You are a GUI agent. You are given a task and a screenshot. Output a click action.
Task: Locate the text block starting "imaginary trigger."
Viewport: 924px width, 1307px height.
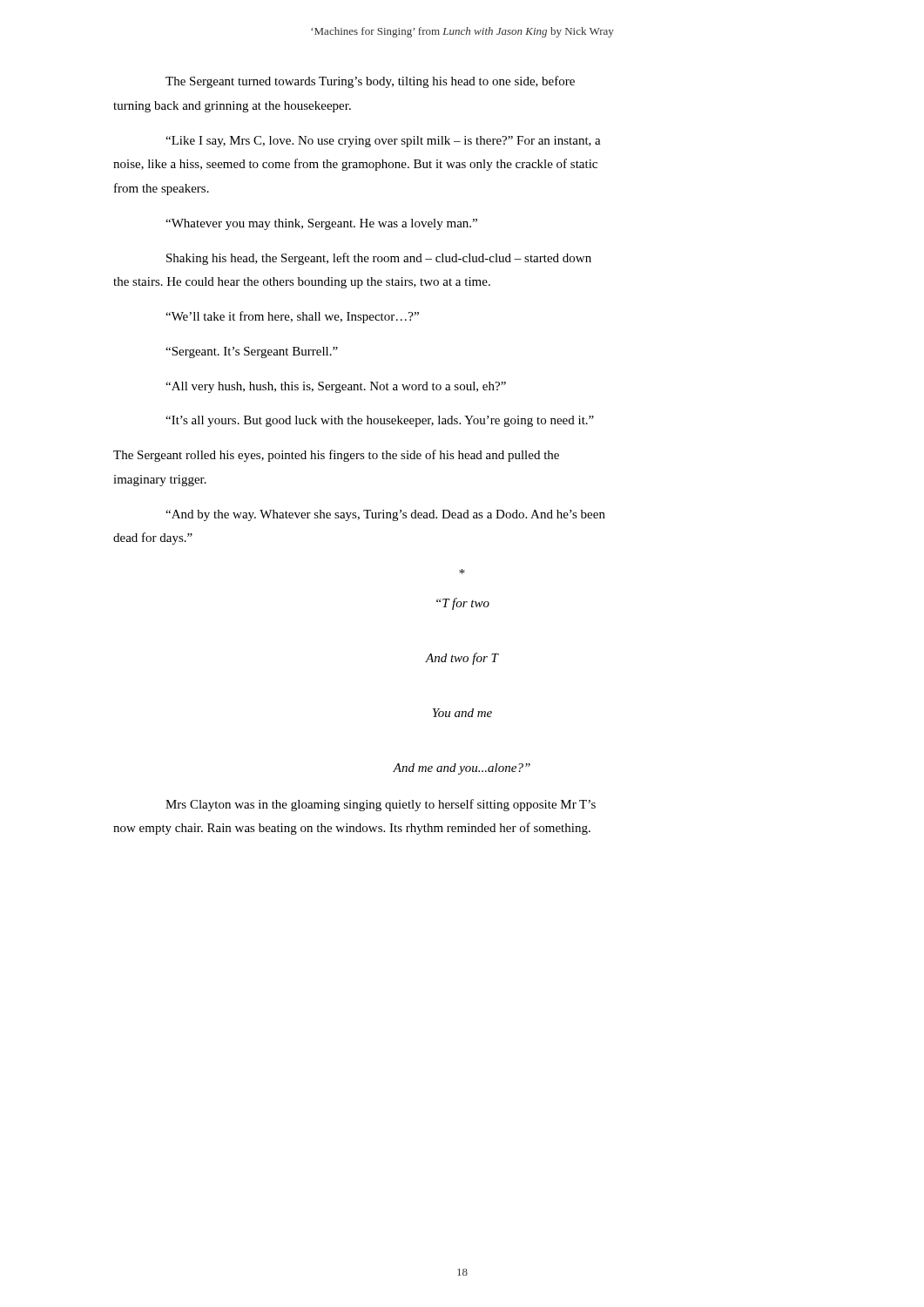tap(160, 479)
